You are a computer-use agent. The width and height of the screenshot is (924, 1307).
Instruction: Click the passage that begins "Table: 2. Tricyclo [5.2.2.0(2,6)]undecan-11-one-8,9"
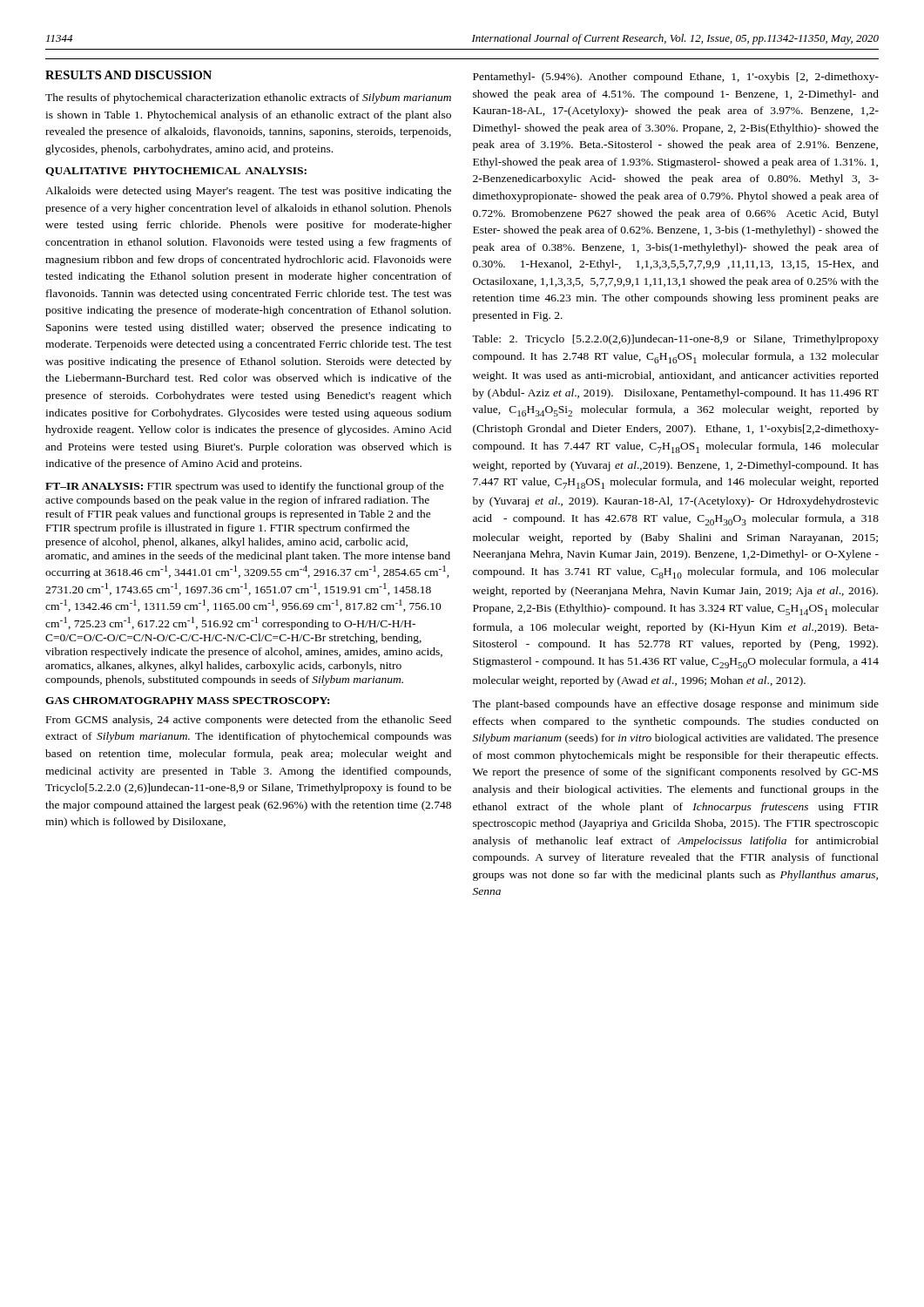pyautogui.click(x=676, y=510)
